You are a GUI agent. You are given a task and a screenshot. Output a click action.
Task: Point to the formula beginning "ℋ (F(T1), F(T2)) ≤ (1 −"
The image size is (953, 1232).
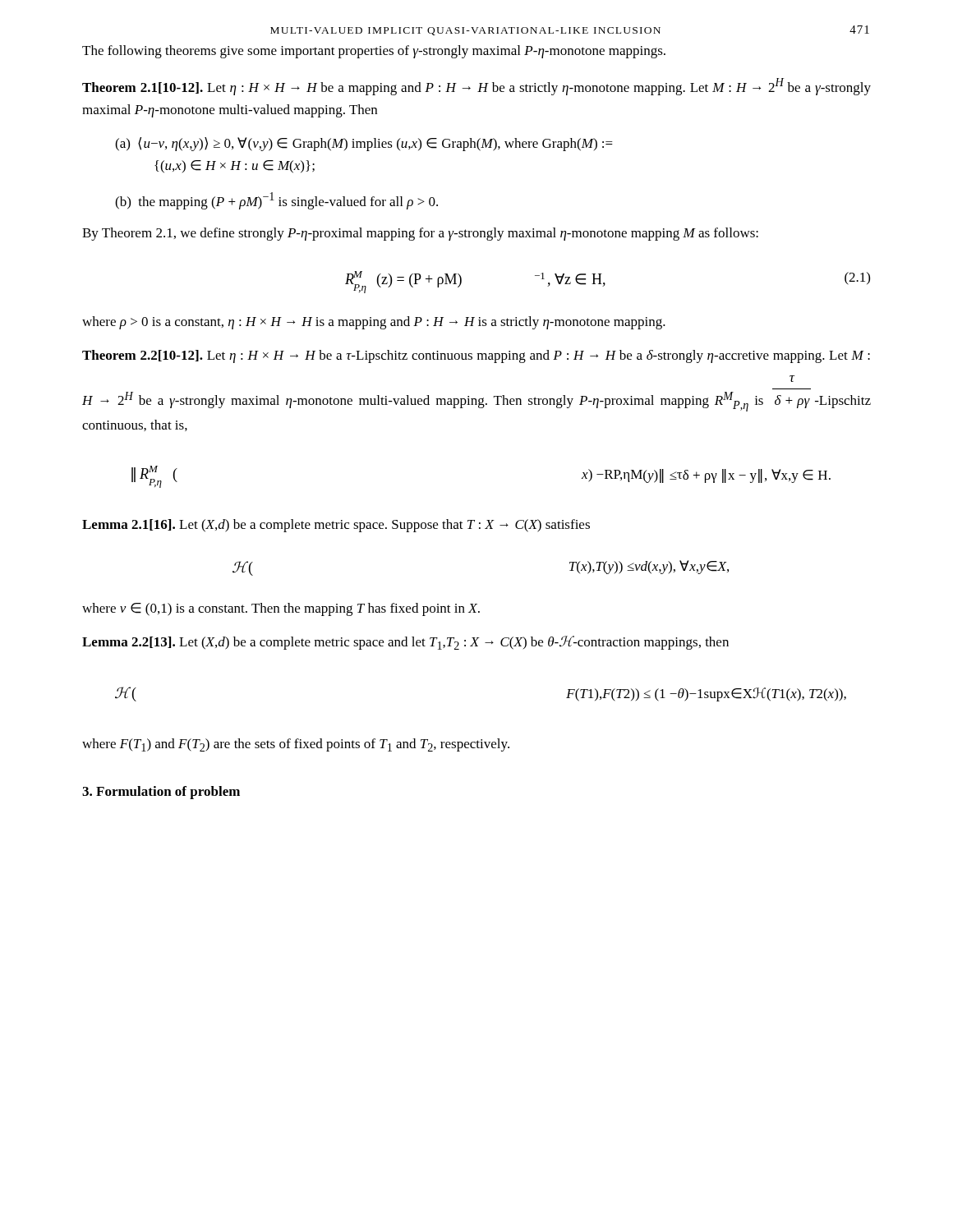tap(123, 693)
